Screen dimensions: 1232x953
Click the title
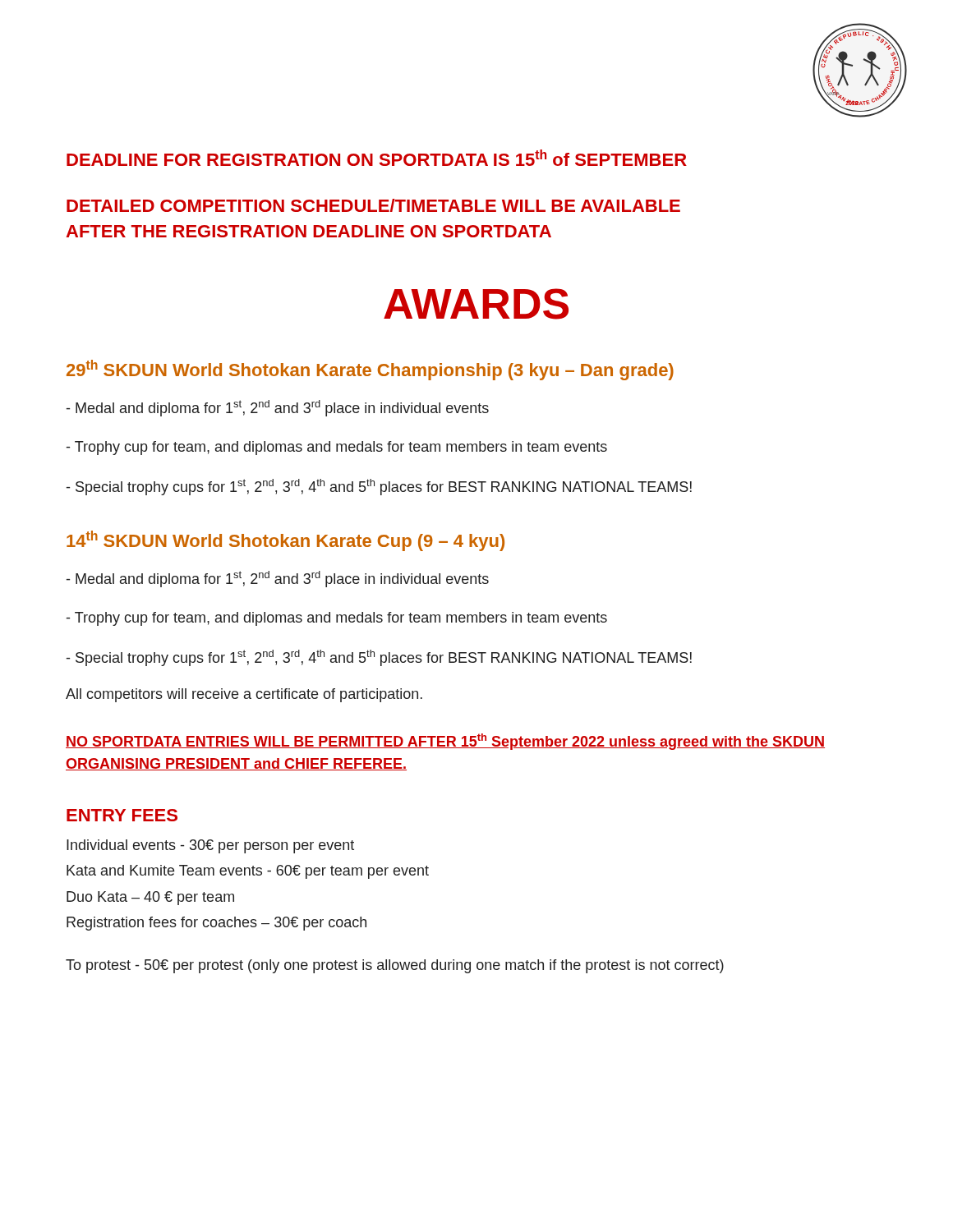pyautogui.click(x=476, y=304)
